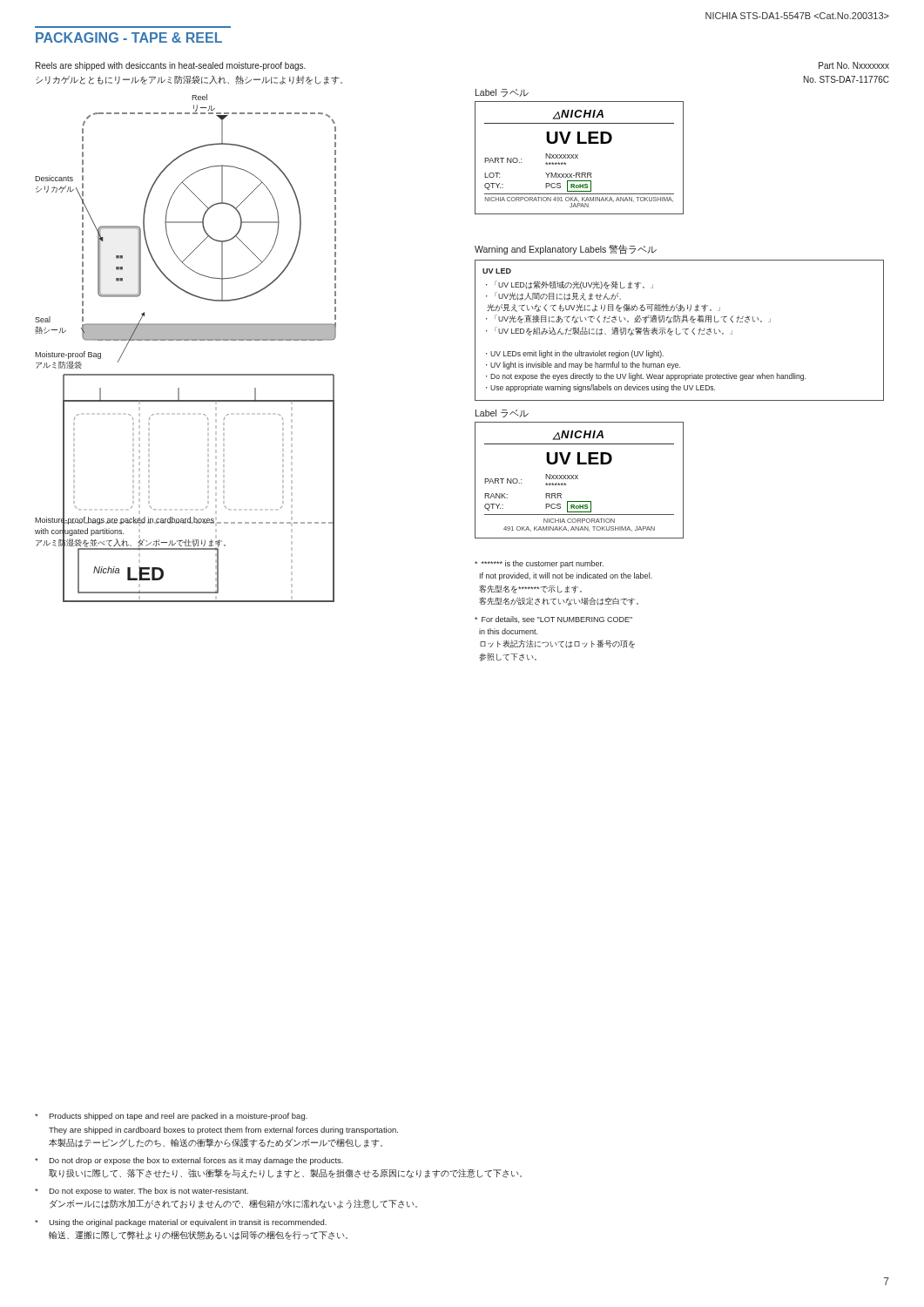
Task: Point to the block beginning "Reels are shipped with desiccants in heat-sealed"
Action: click(192, 73)
